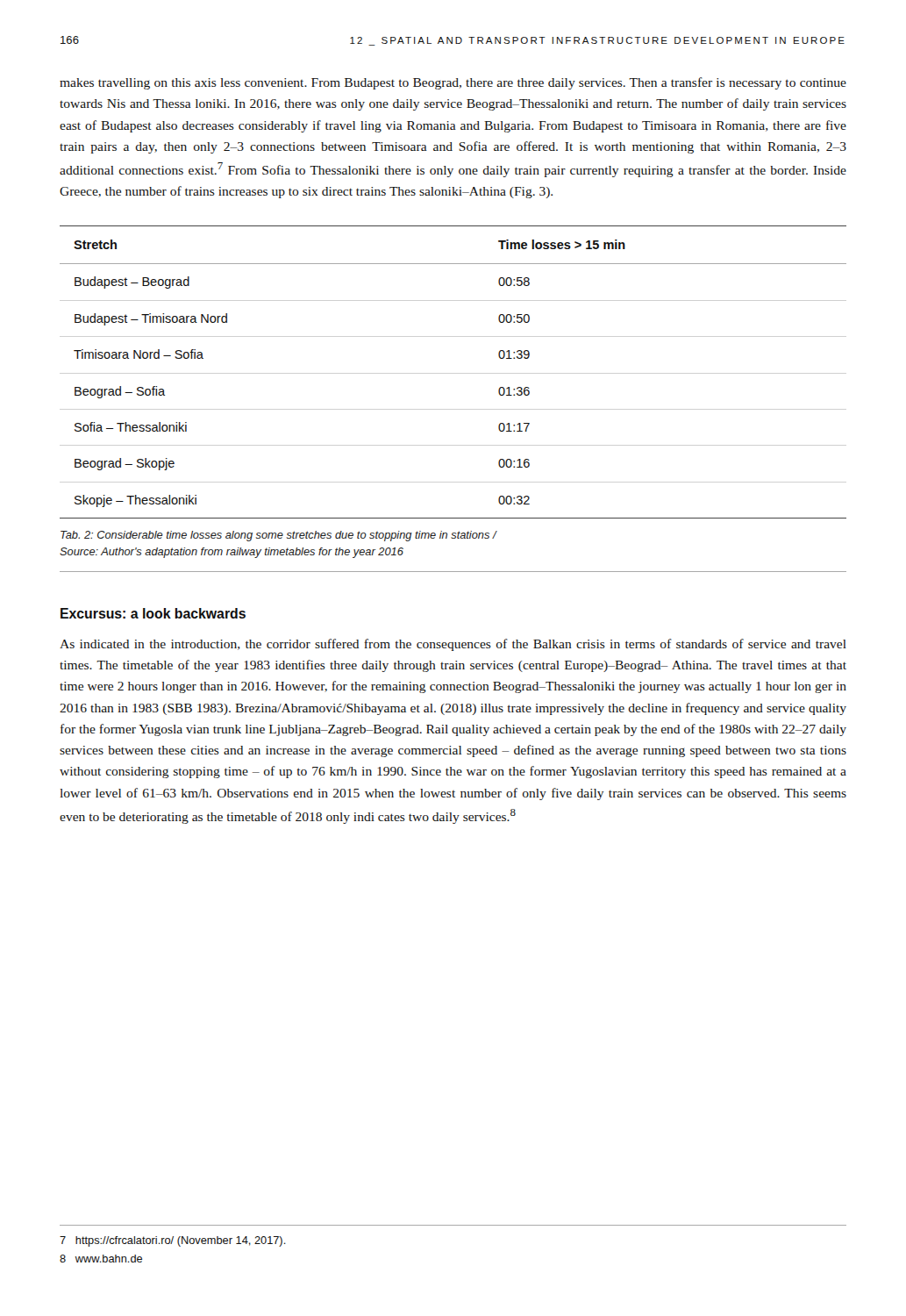
Task: Find "7 https://cfrcalatori.ro/ (November 14, 2017)." on this page
Action: pos(173,1240)
